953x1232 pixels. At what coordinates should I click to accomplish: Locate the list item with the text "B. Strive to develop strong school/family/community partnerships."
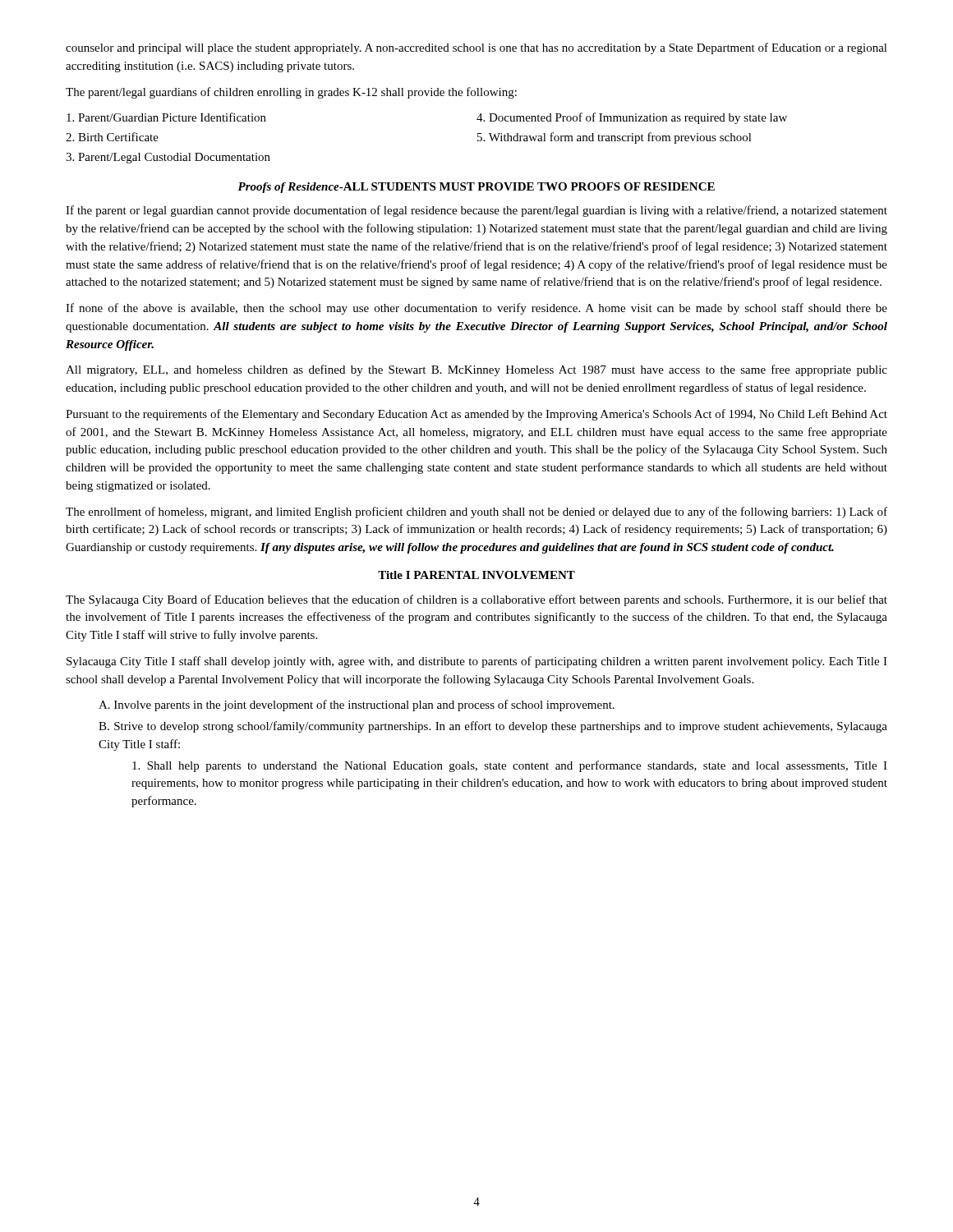coord(493,735)
